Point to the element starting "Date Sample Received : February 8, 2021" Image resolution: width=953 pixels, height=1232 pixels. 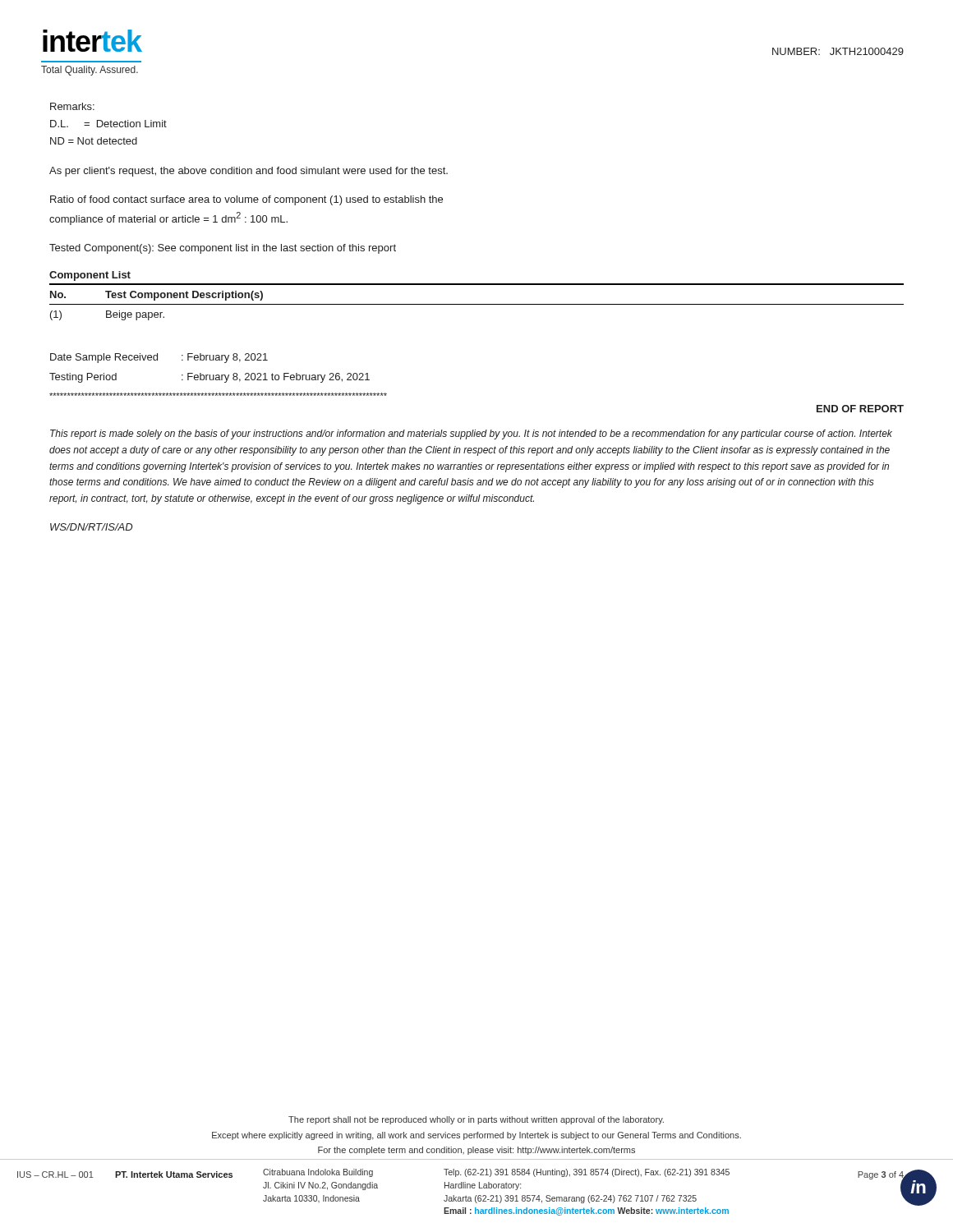(x=159, y=358)
